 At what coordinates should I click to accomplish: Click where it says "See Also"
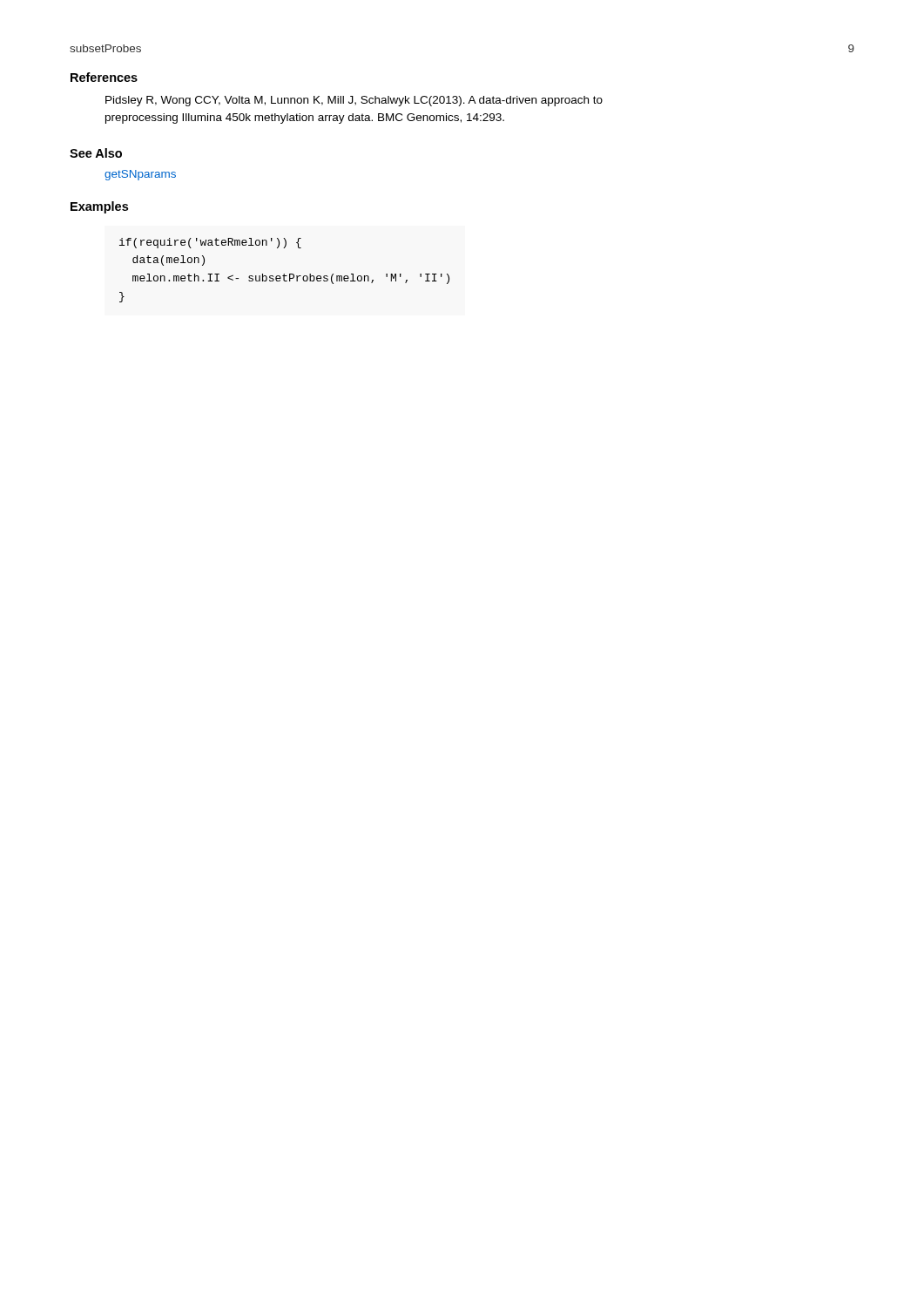[96, 153]
